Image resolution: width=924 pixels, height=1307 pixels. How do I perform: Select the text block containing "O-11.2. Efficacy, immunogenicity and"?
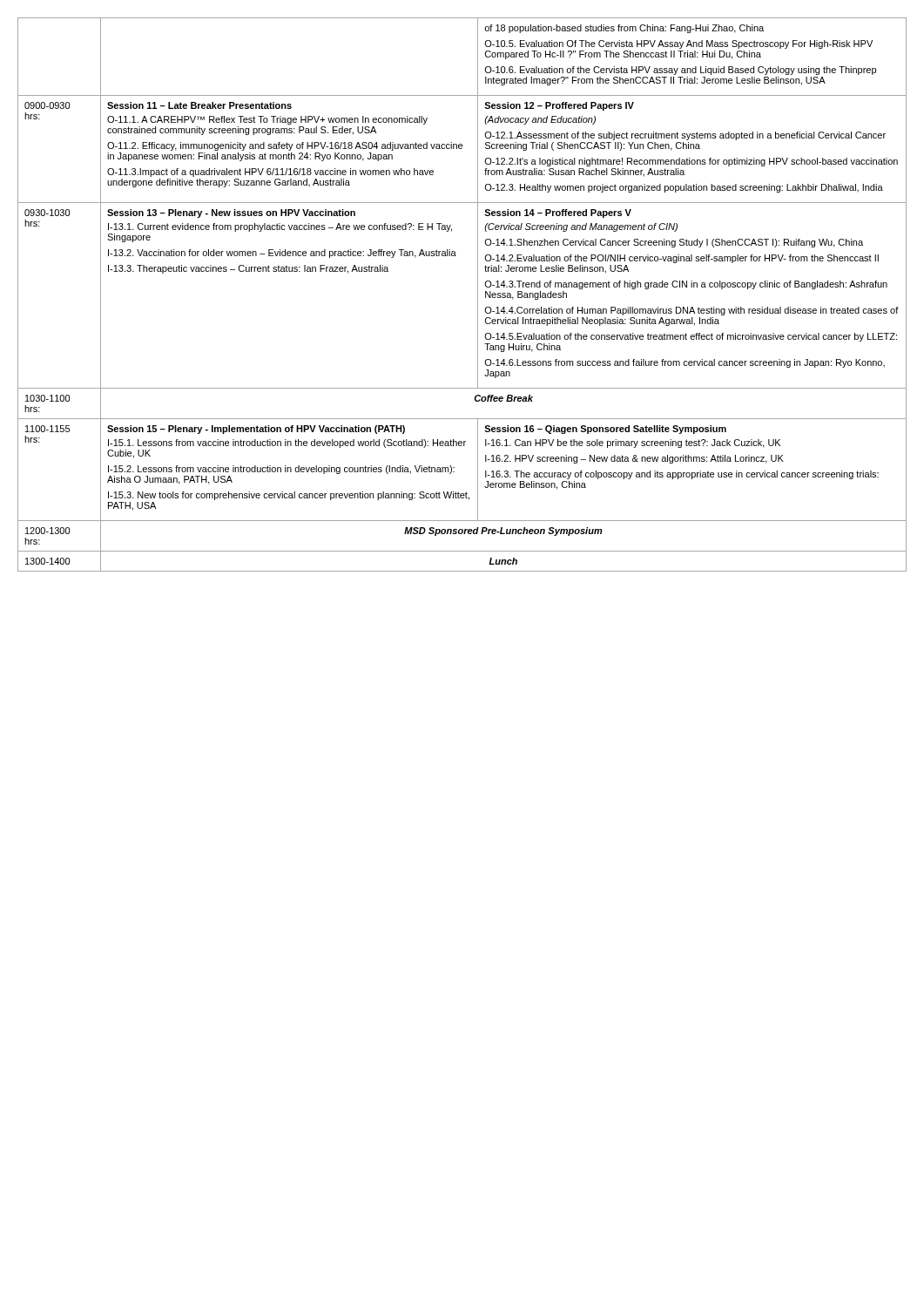tap(285, 151)
